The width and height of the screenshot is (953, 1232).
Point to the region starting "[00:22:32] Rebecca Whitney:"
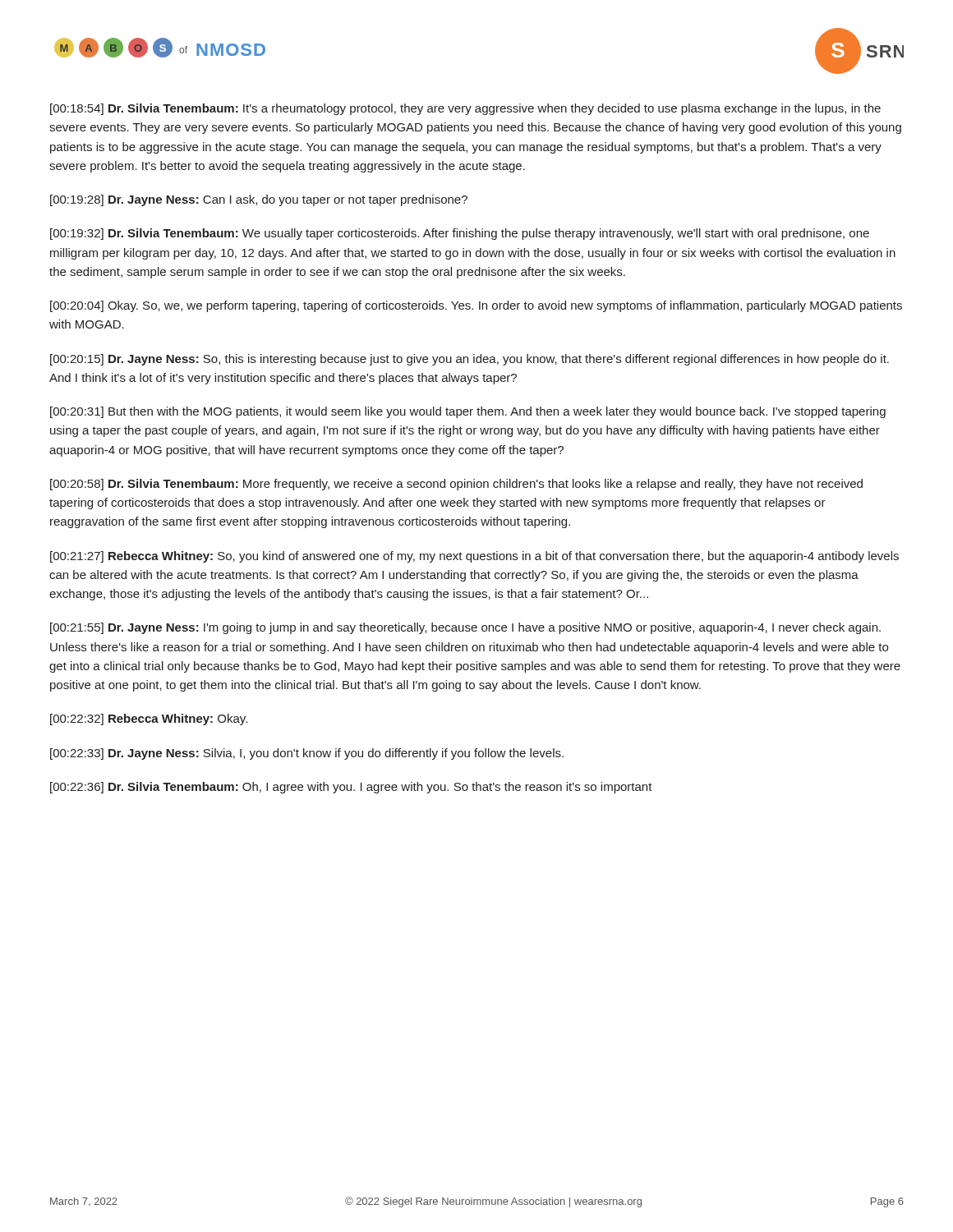pyautogui.click(x=149, y=718)
